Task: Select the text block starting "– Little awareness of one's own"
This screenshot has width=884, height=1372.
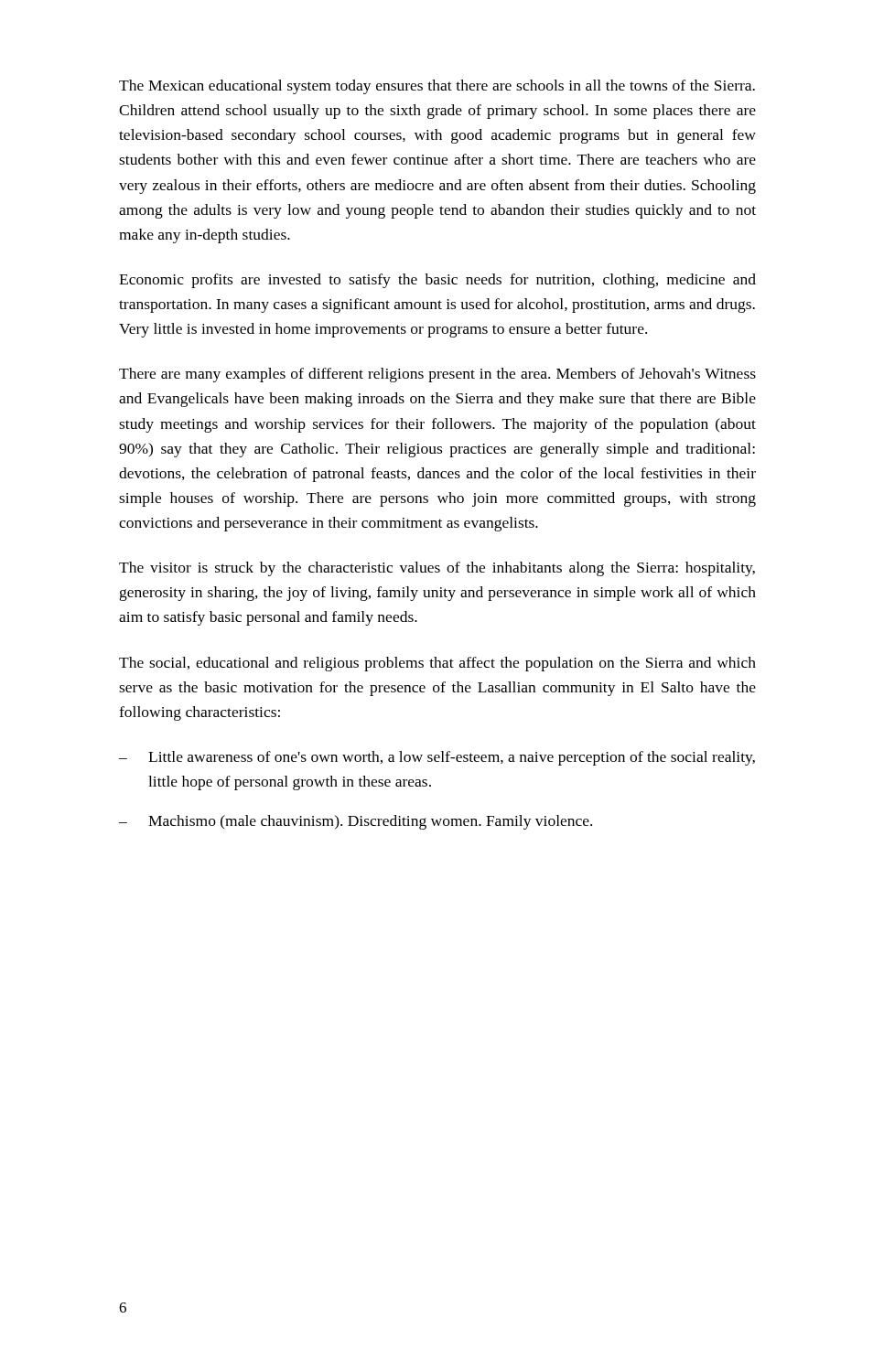Action: pyautogui.click(x=437, y=769)
